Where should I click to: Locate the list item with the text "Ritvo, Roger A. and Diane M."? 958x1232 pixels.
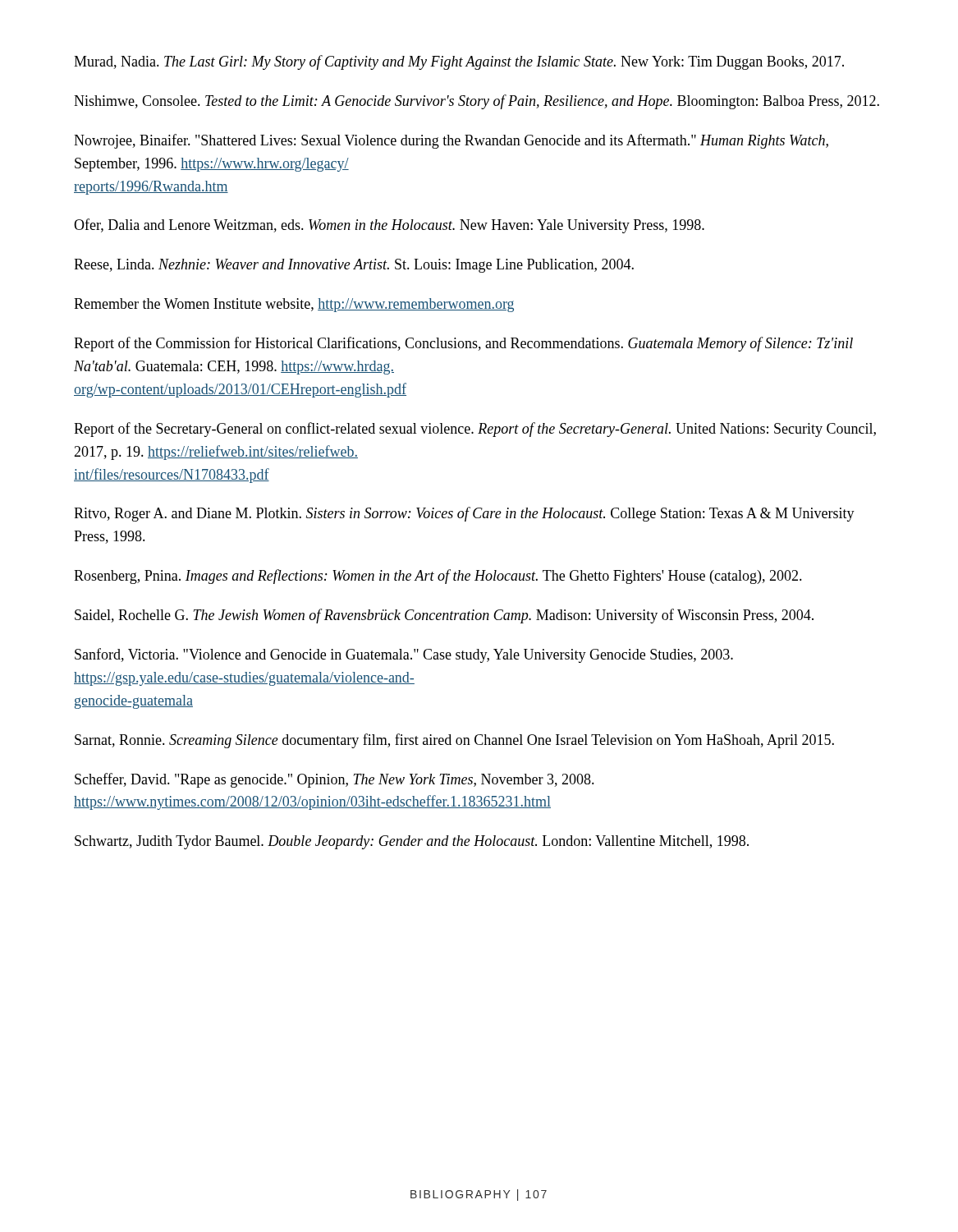click(x=464, y=525)
